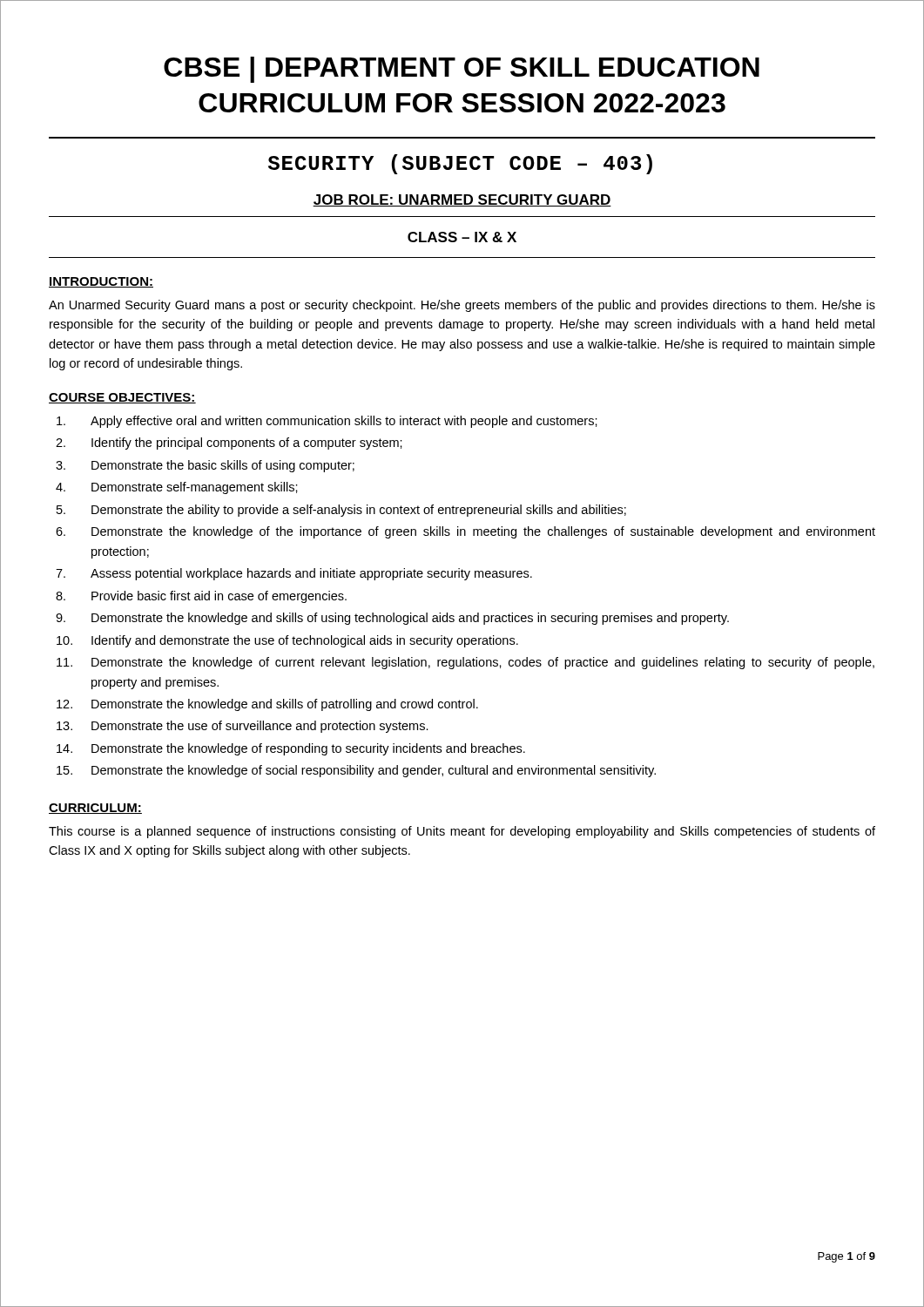924x1307 pixels.
Task: Select the block starting "8.Provide basic first aid in"
Action: coord(201,597)
